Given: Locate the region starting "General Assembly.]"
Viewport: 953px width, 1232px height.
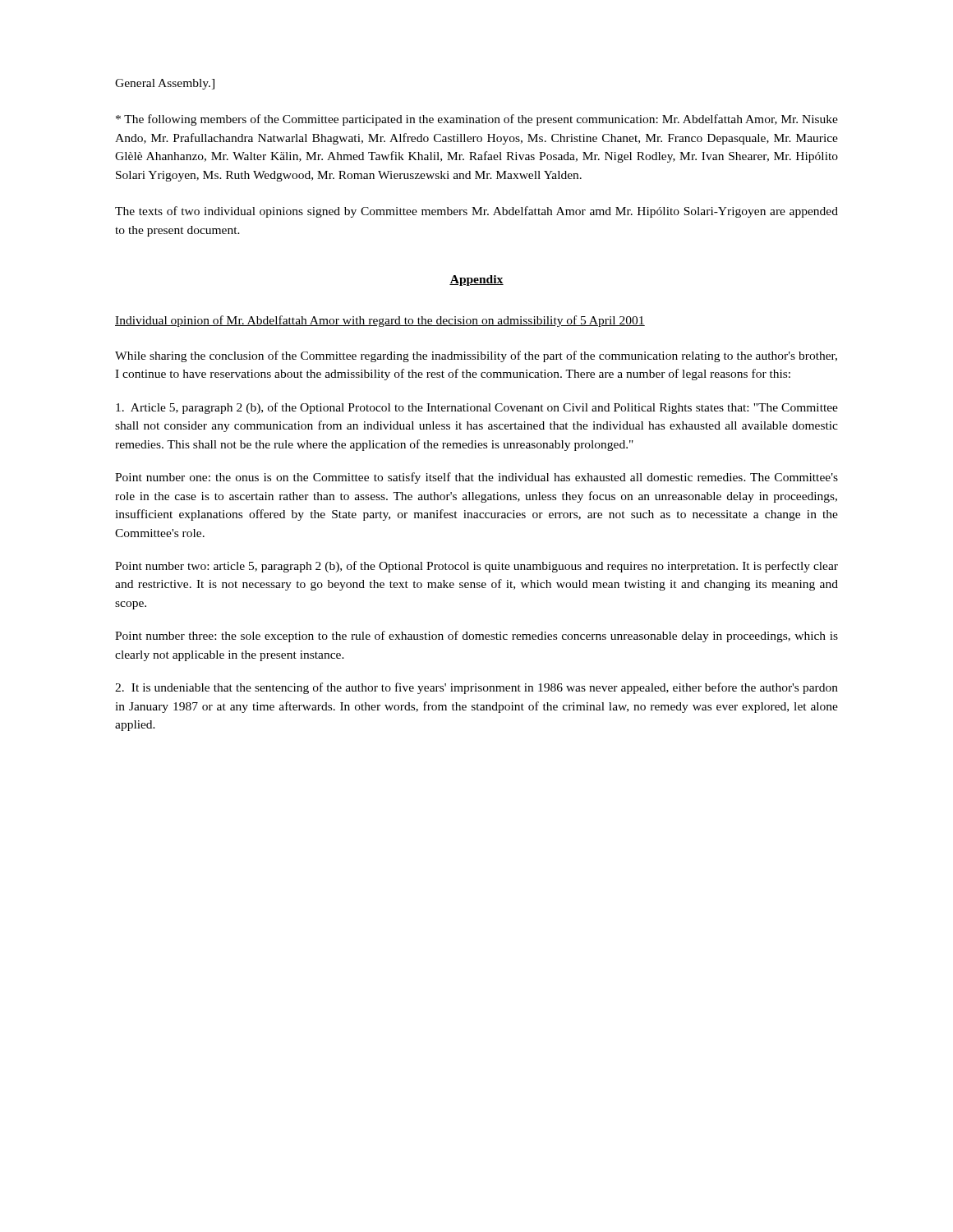Looking at the screenshot, I should click(165, 84).
